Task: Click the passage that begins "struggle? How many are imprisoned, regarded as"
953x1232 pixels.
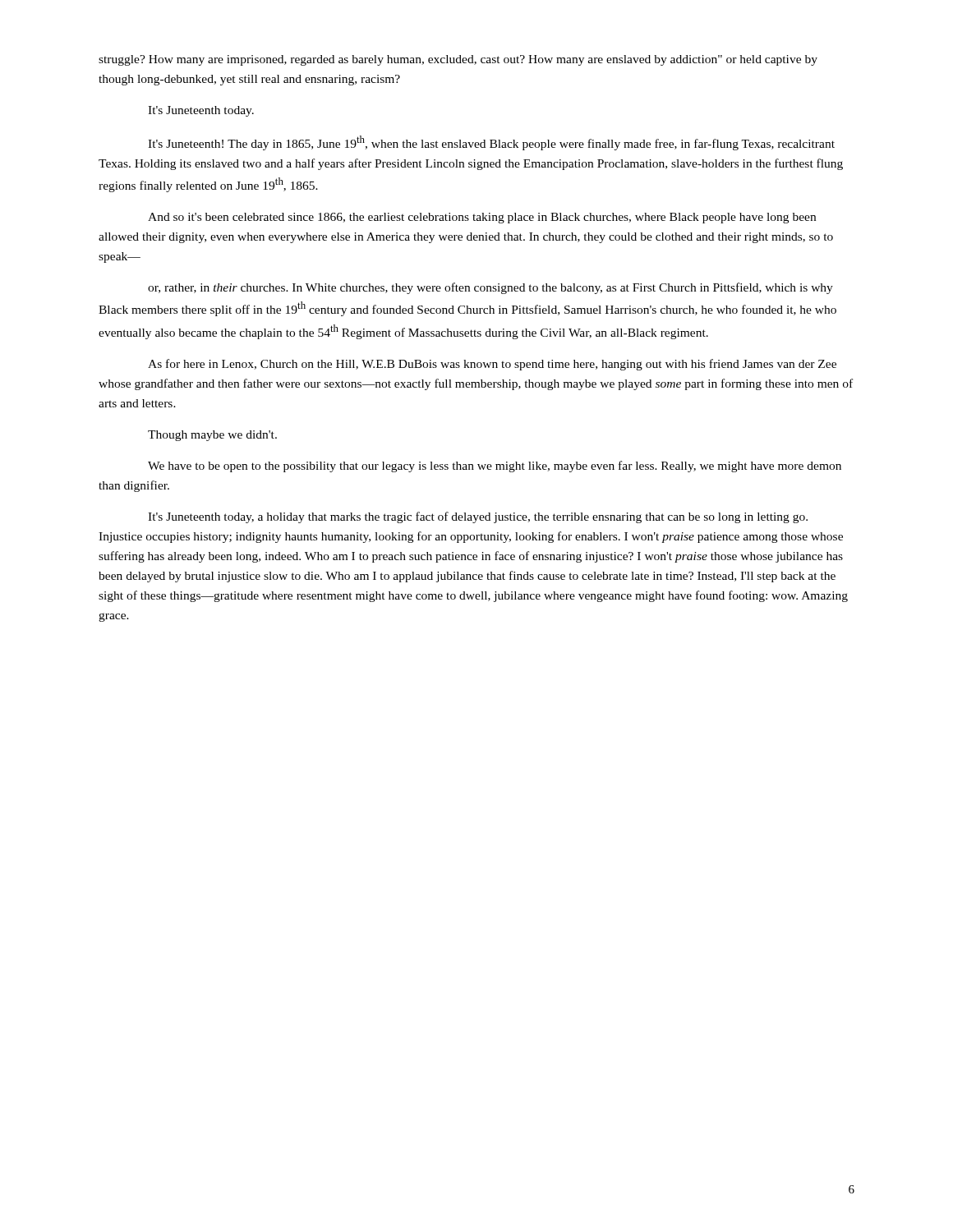Action: click(476, 69)
